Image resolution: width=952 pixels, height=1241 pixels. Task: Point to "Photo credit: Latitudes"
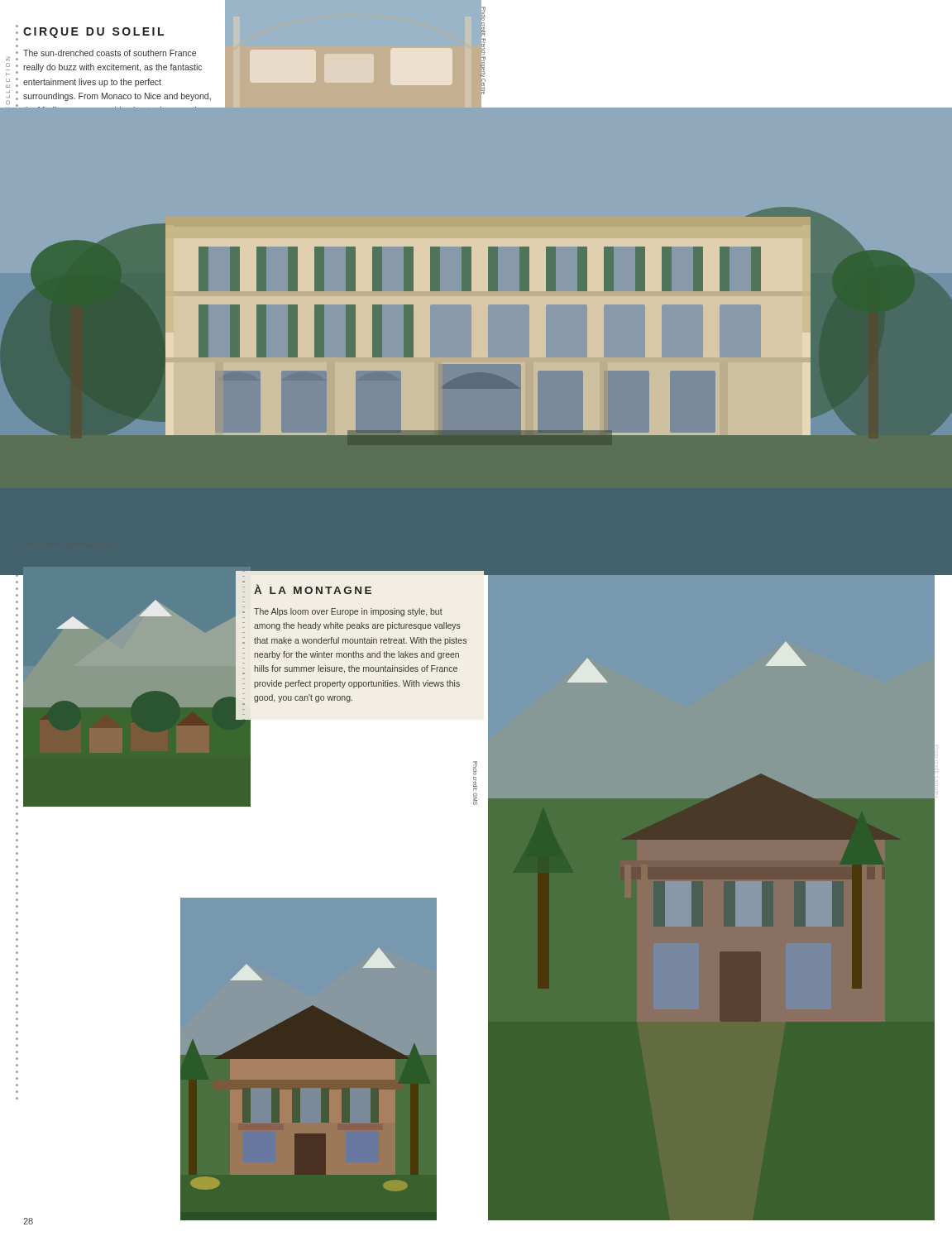(937, 771)
